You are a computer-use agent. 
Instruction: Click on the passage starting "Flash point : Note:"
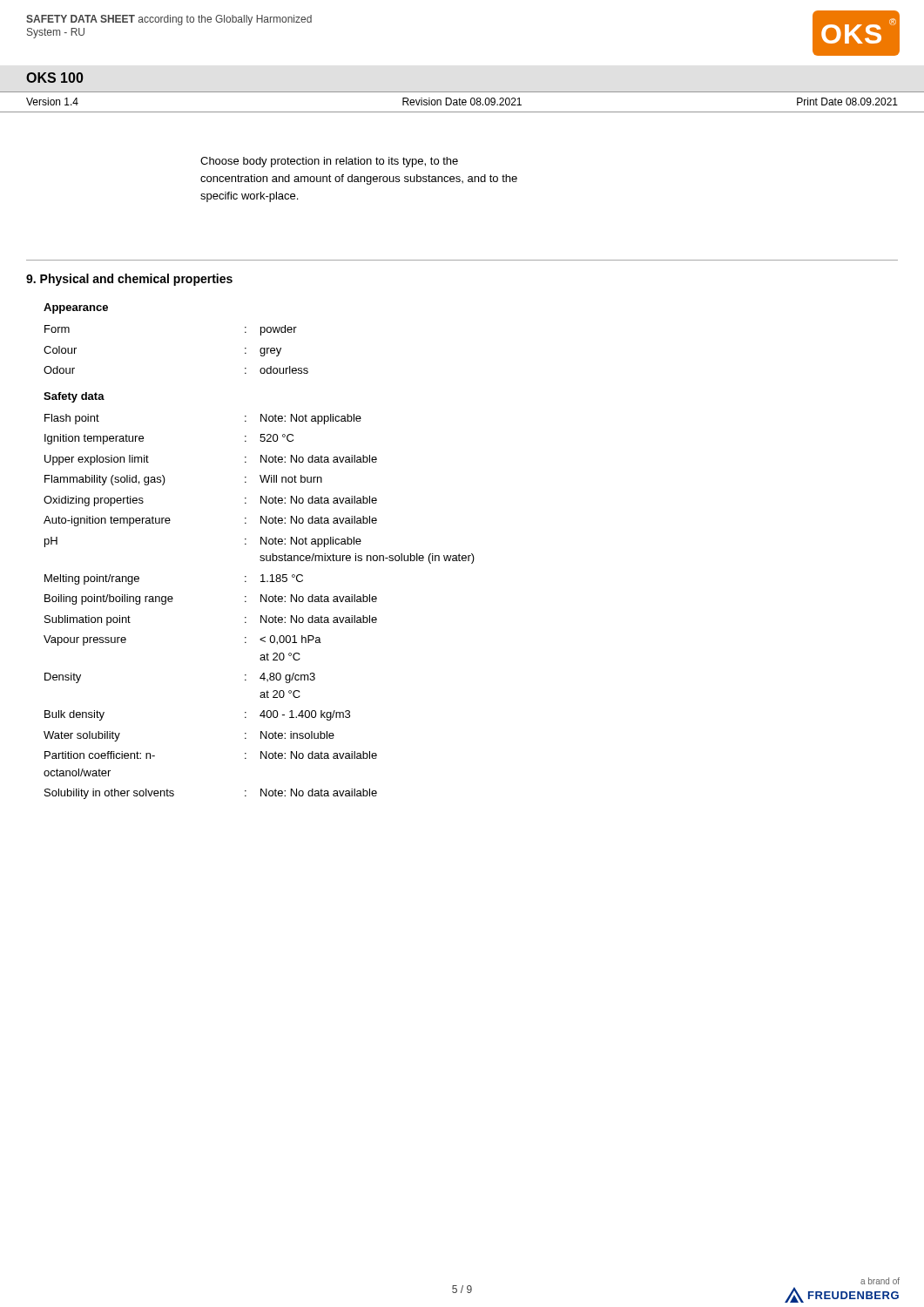(67, 419)
